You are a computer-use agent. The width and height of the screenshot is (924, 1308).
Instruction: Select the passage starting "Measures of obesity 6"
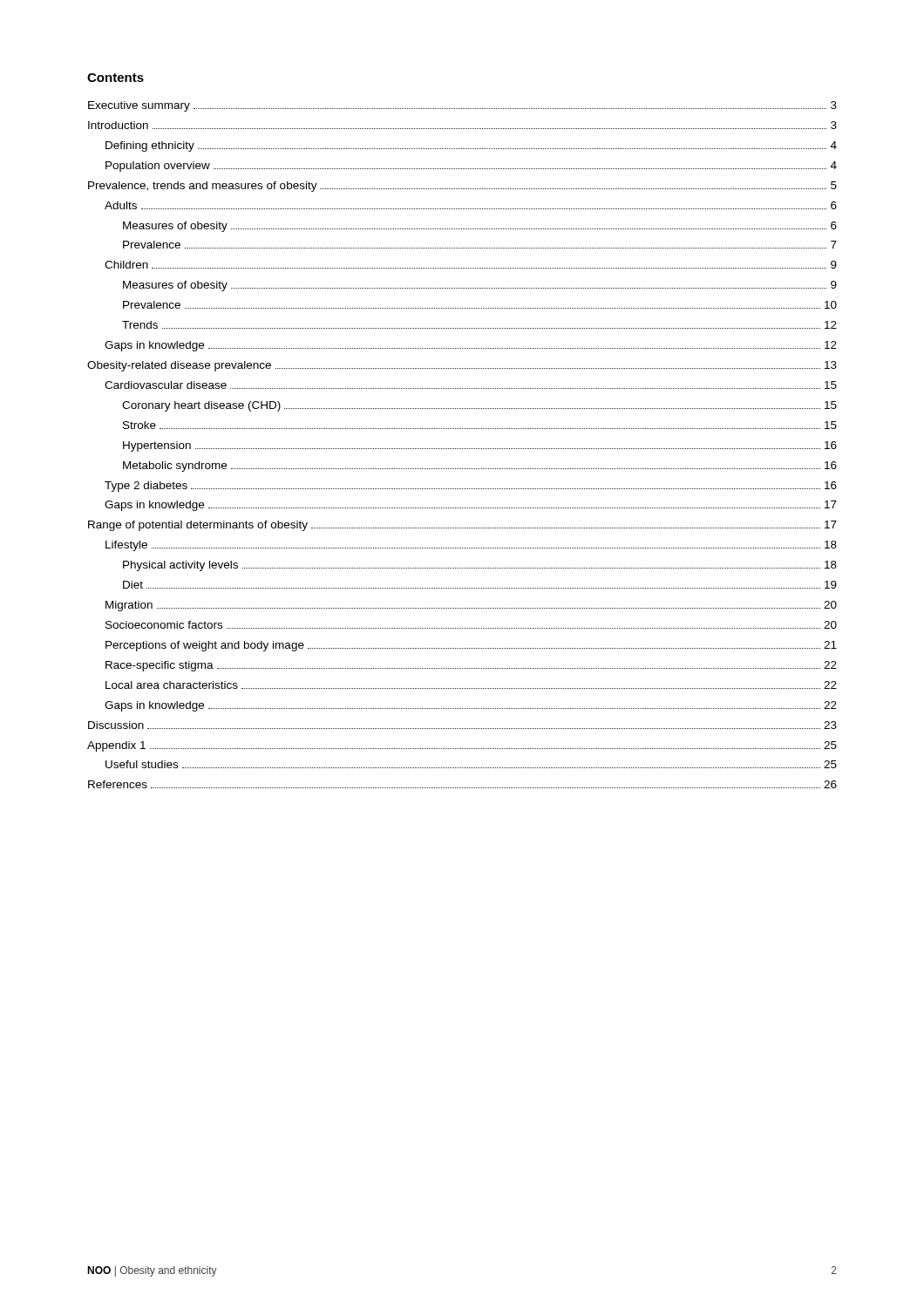(479, 226)
